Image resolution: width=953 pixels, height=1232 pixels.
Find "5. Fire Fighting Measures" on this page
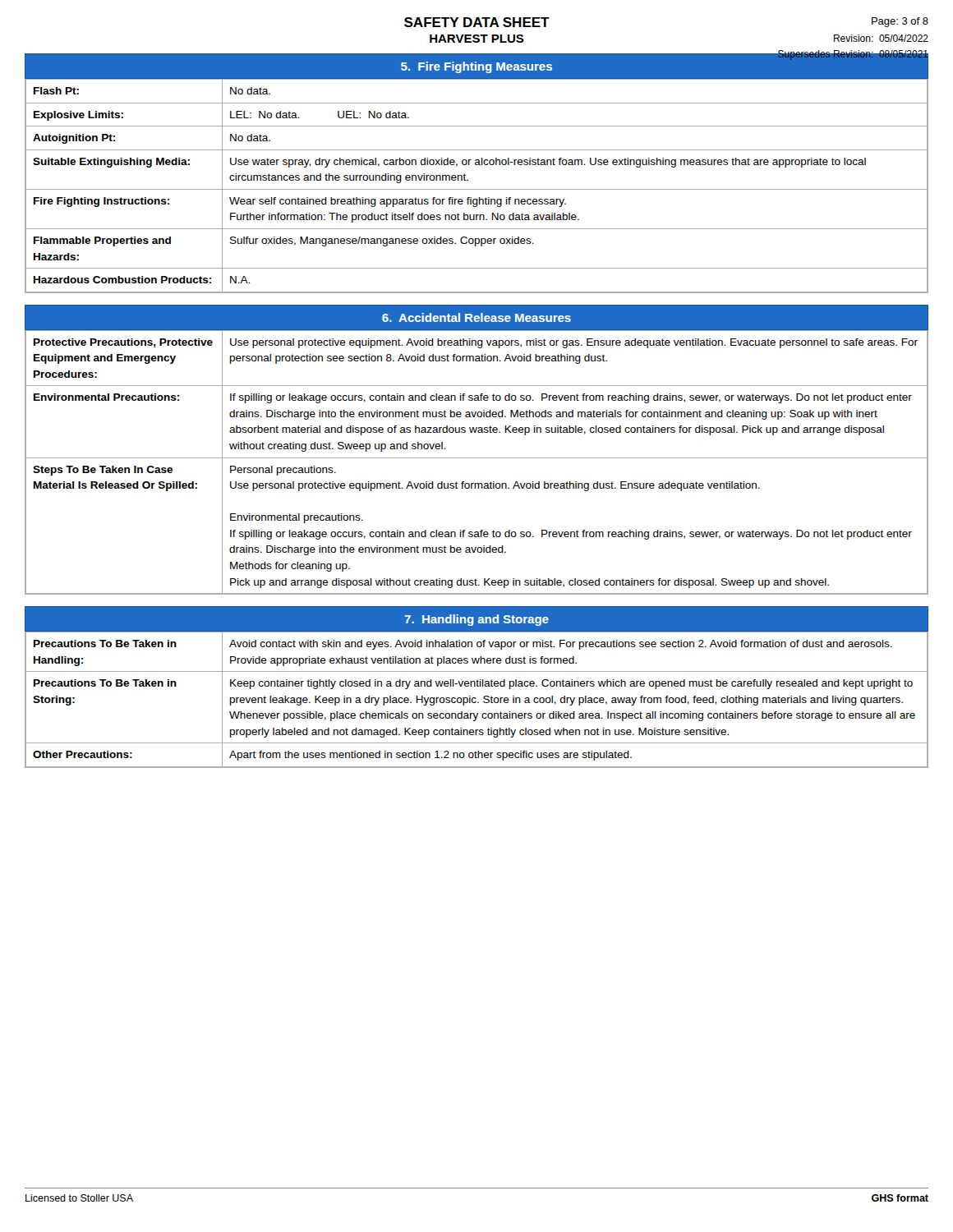click(476, 66)
